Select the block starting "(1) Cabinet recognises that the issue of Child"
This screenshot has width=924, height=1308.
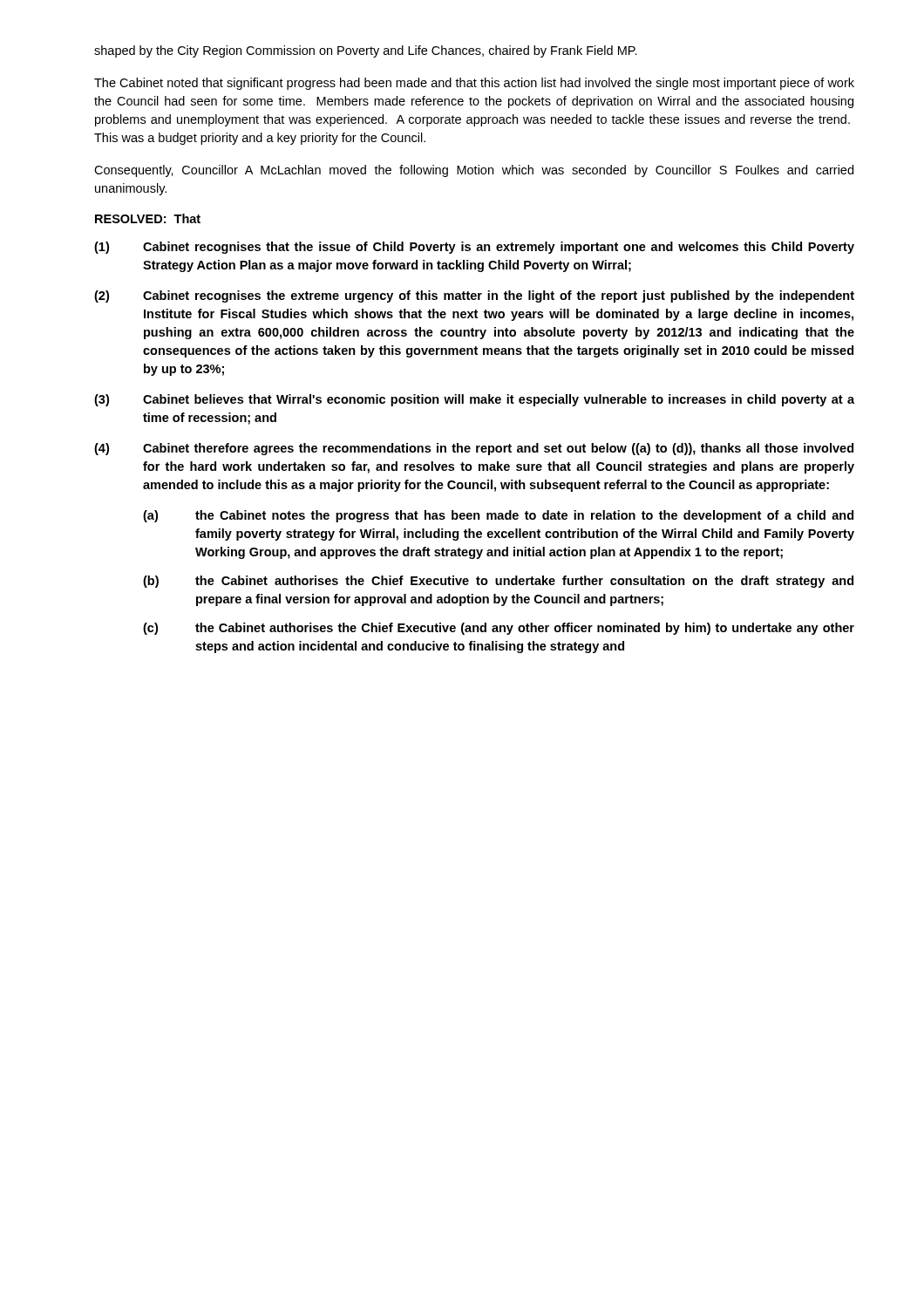pos(474,256)
